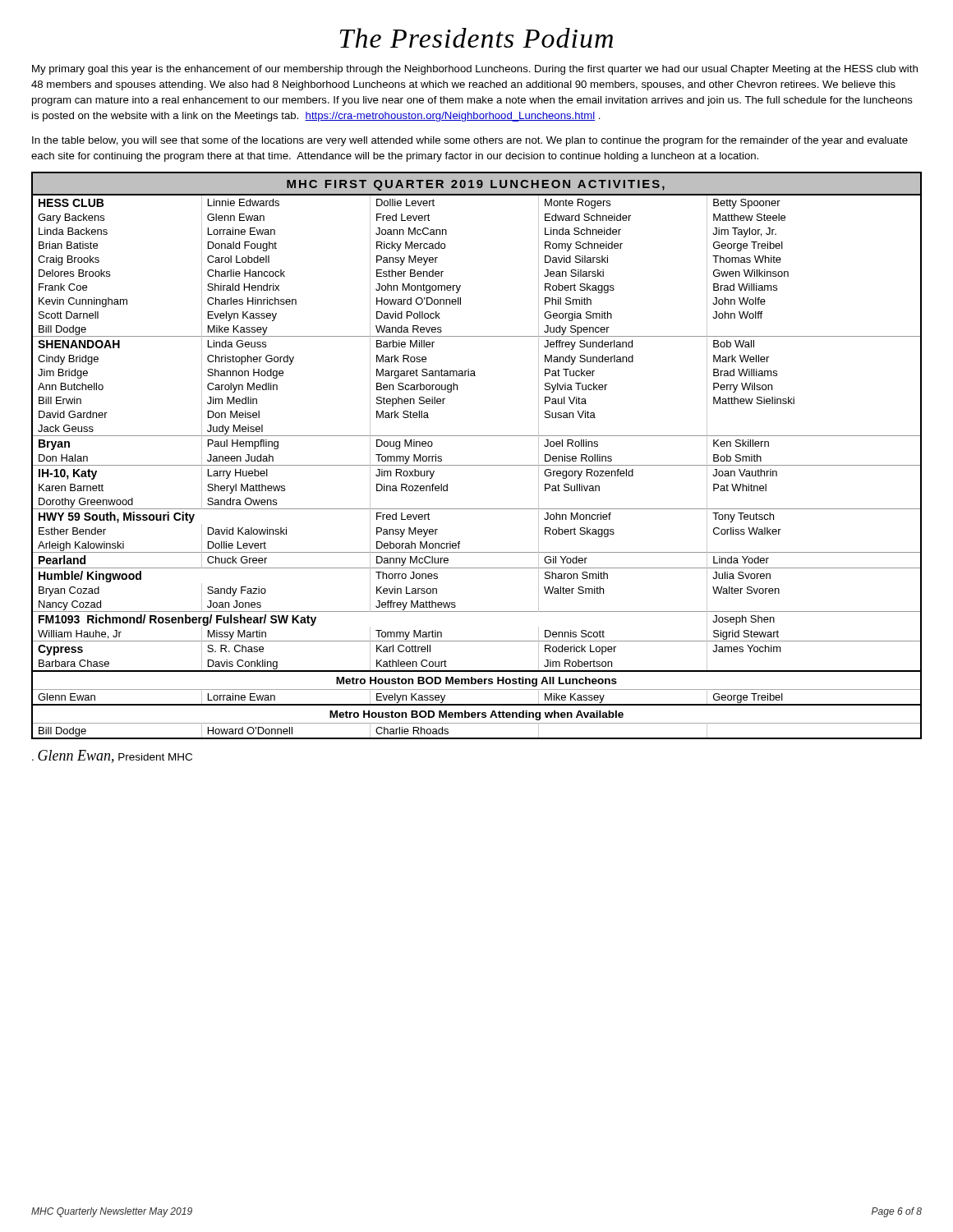Viewport: 953px width, 1232px height.
Task: Click on the block starting ". Glenn Ewan, President MHC"
Action: tap(112, 756)
